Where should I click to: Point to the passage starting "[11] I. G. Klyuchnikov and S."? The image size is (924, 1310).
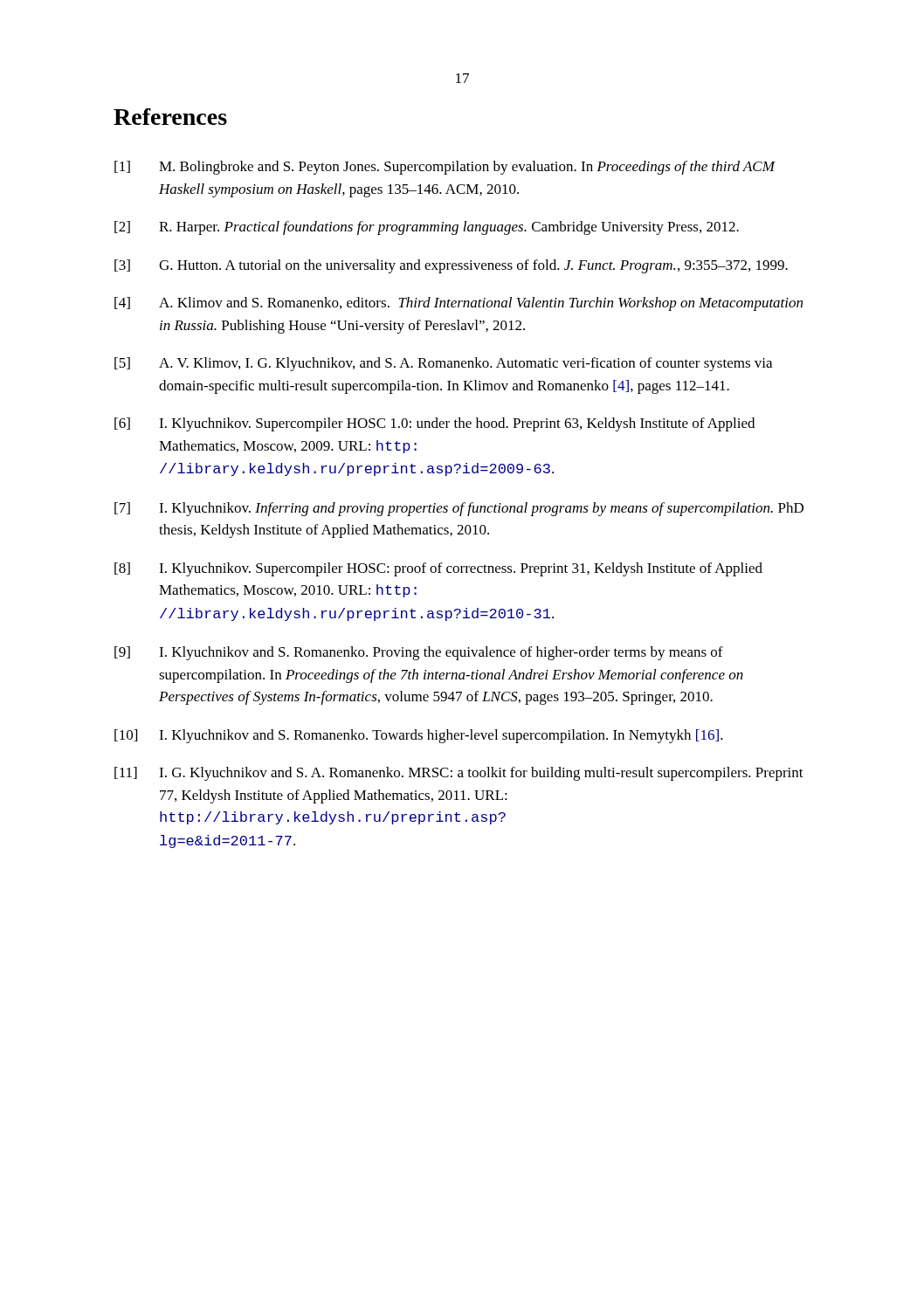coord(462,807)
